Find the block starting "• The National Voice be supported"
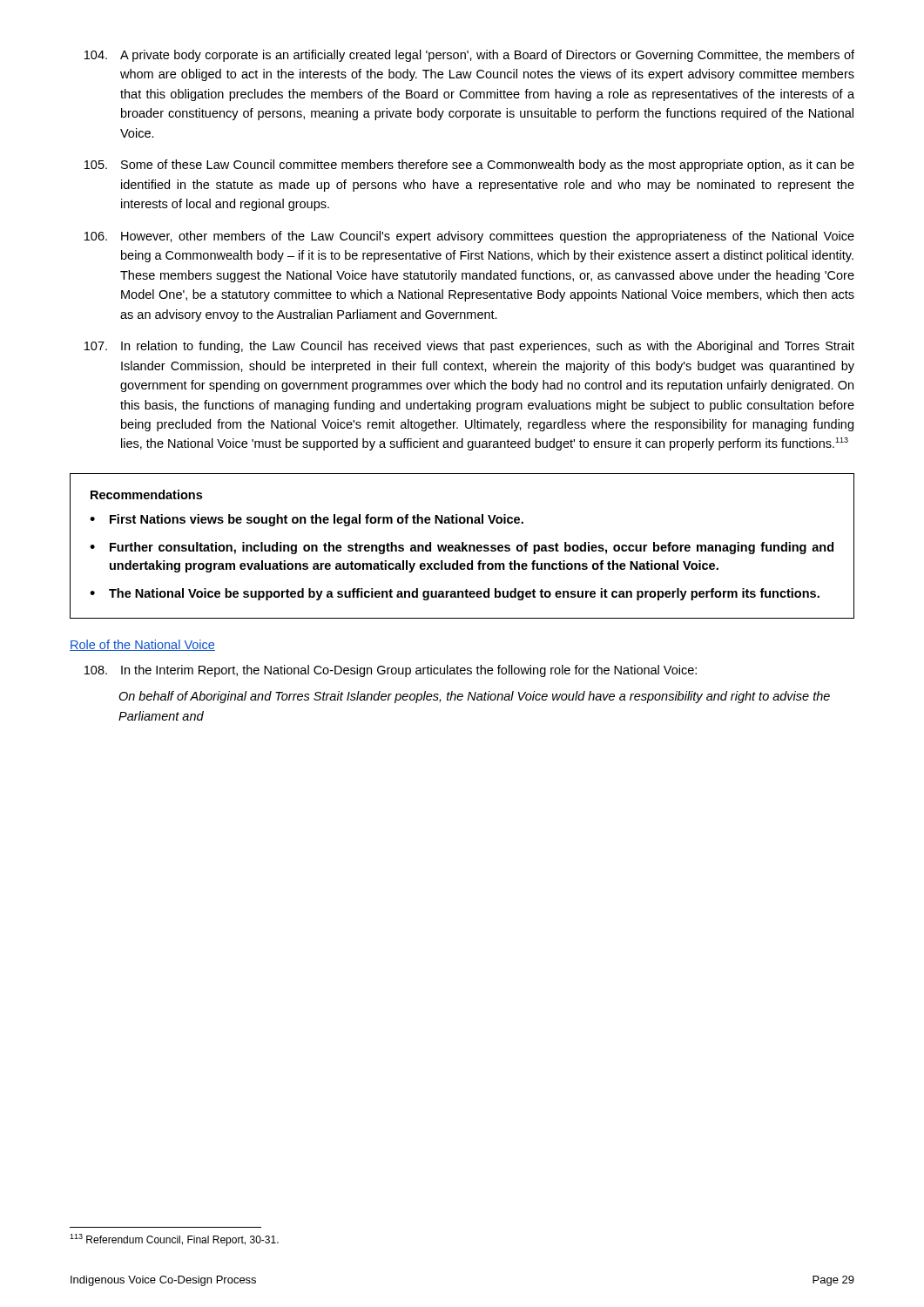 pos(462,594)
